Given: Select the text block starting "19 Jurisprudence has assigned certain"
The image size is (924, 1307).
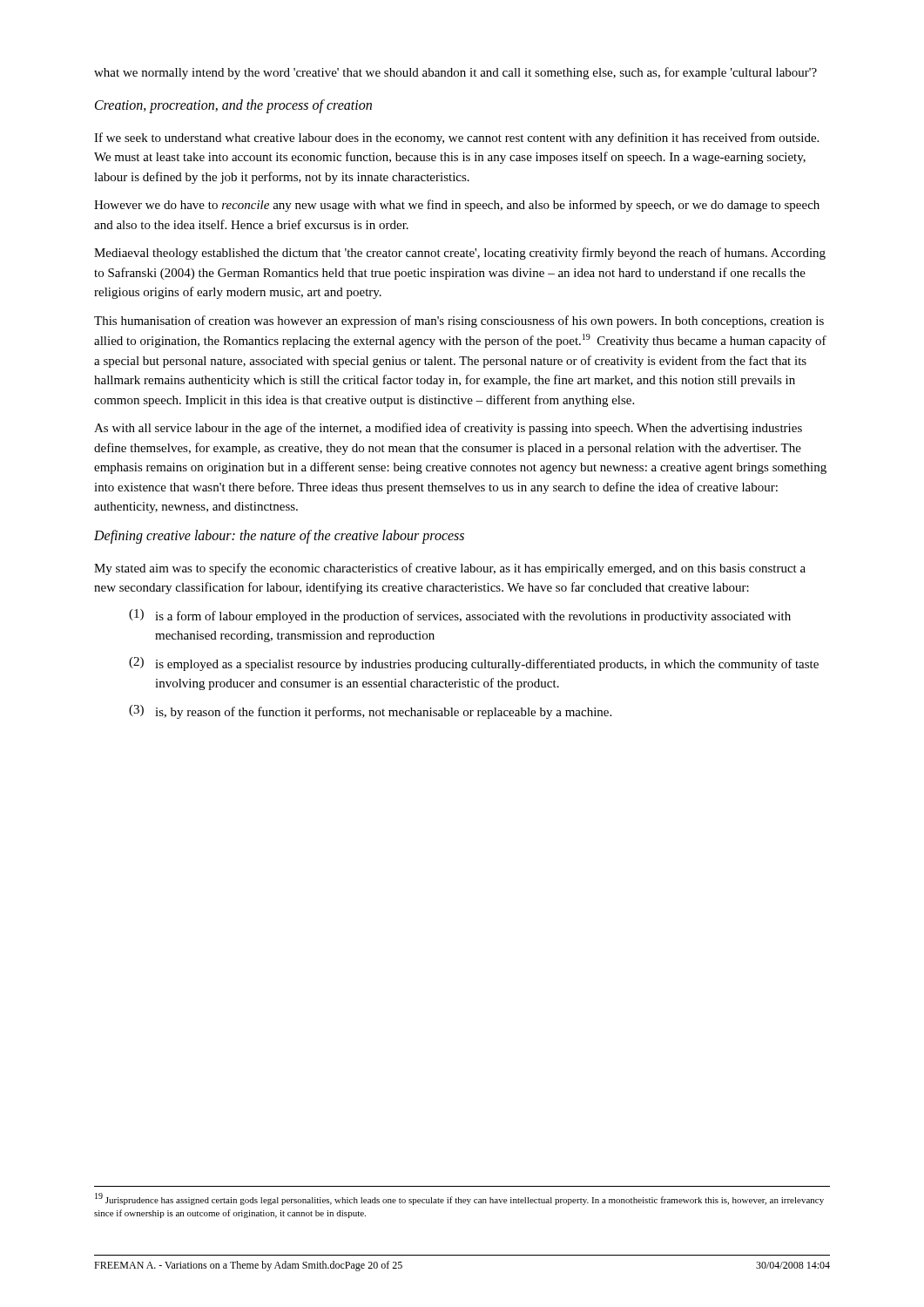Looking at the screenshot, I should [459, 1204].
